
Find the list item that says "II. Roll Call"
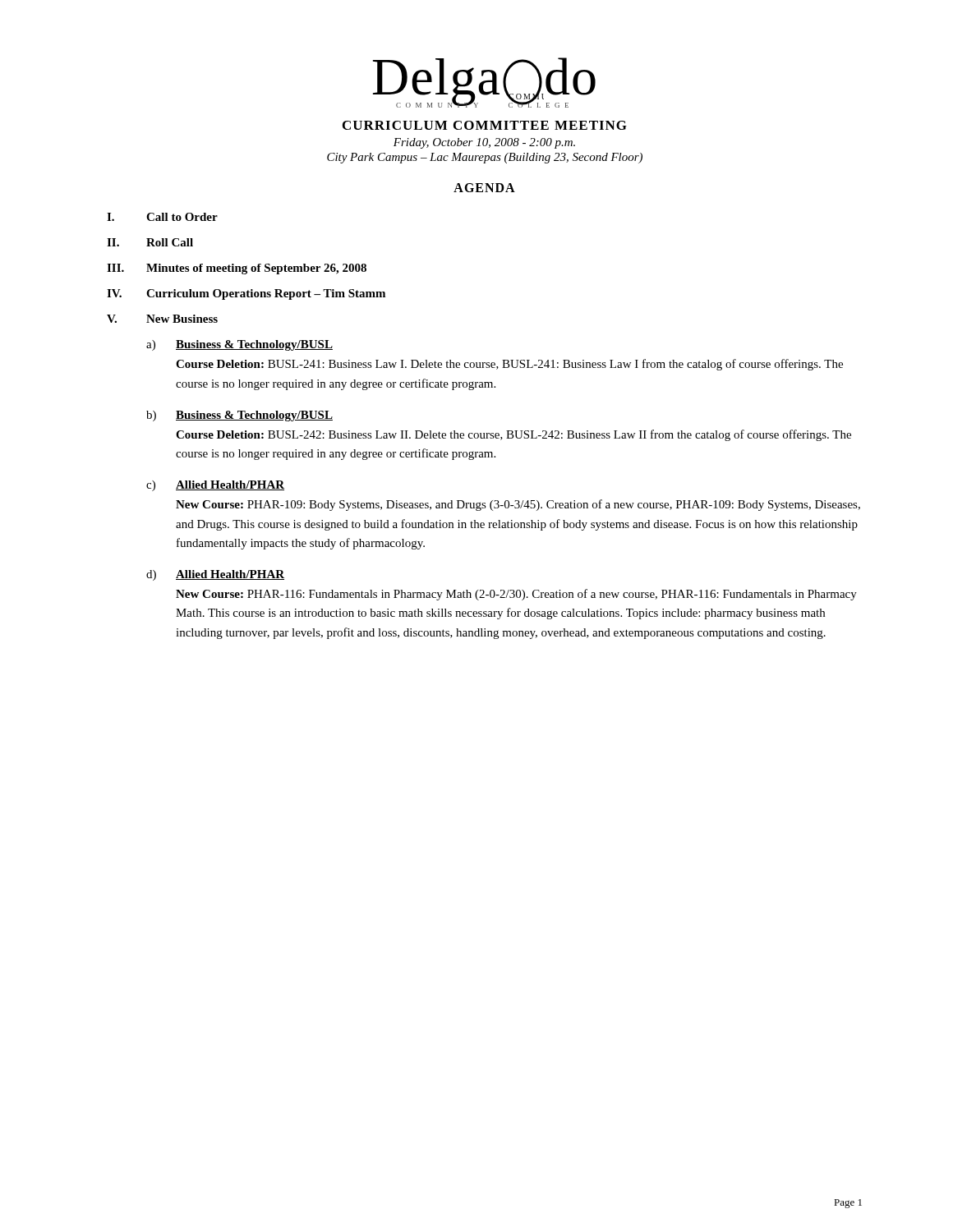tap(150, 243)
